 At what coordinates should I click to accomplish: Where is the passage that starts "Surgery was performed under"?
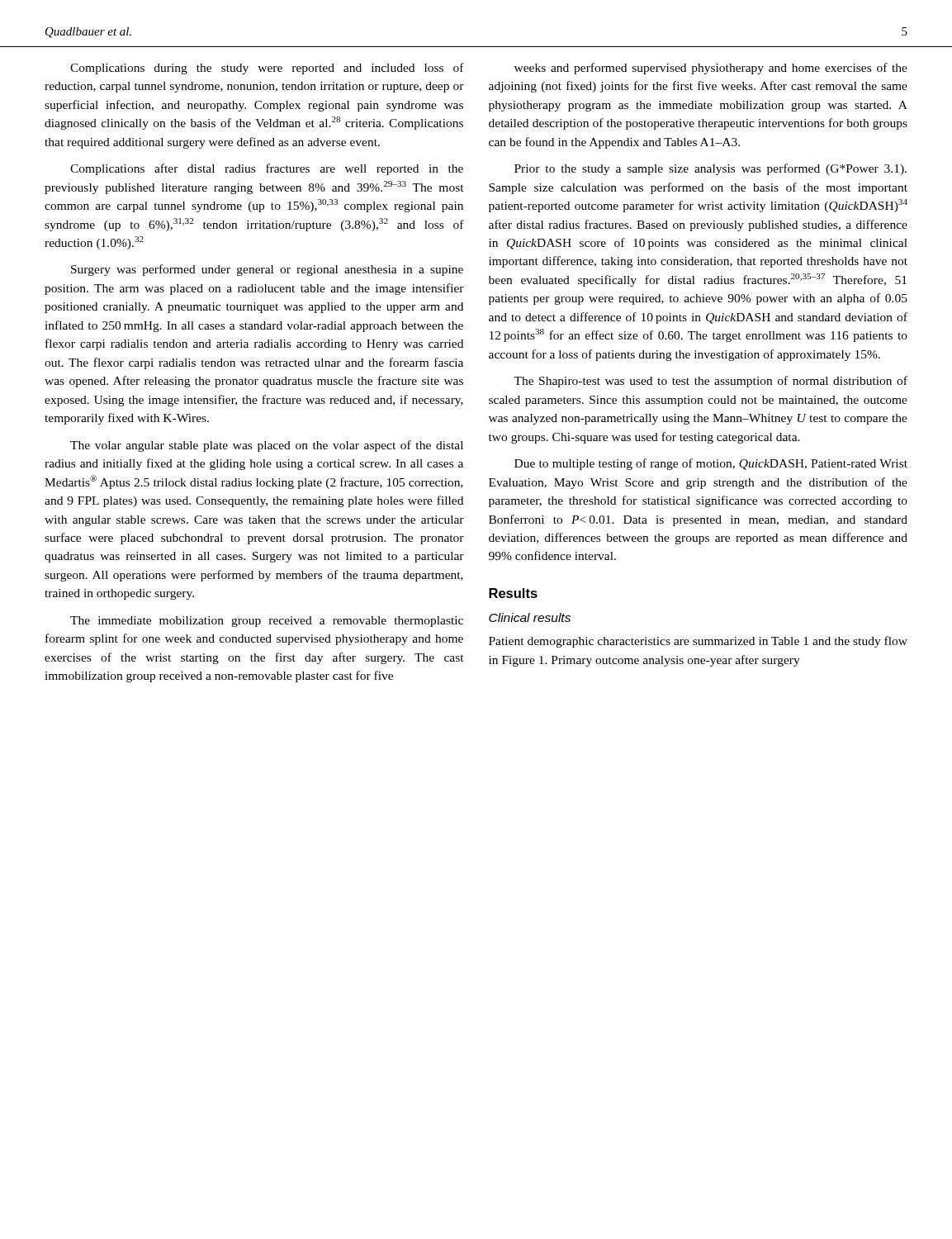(x=254, y=344)
